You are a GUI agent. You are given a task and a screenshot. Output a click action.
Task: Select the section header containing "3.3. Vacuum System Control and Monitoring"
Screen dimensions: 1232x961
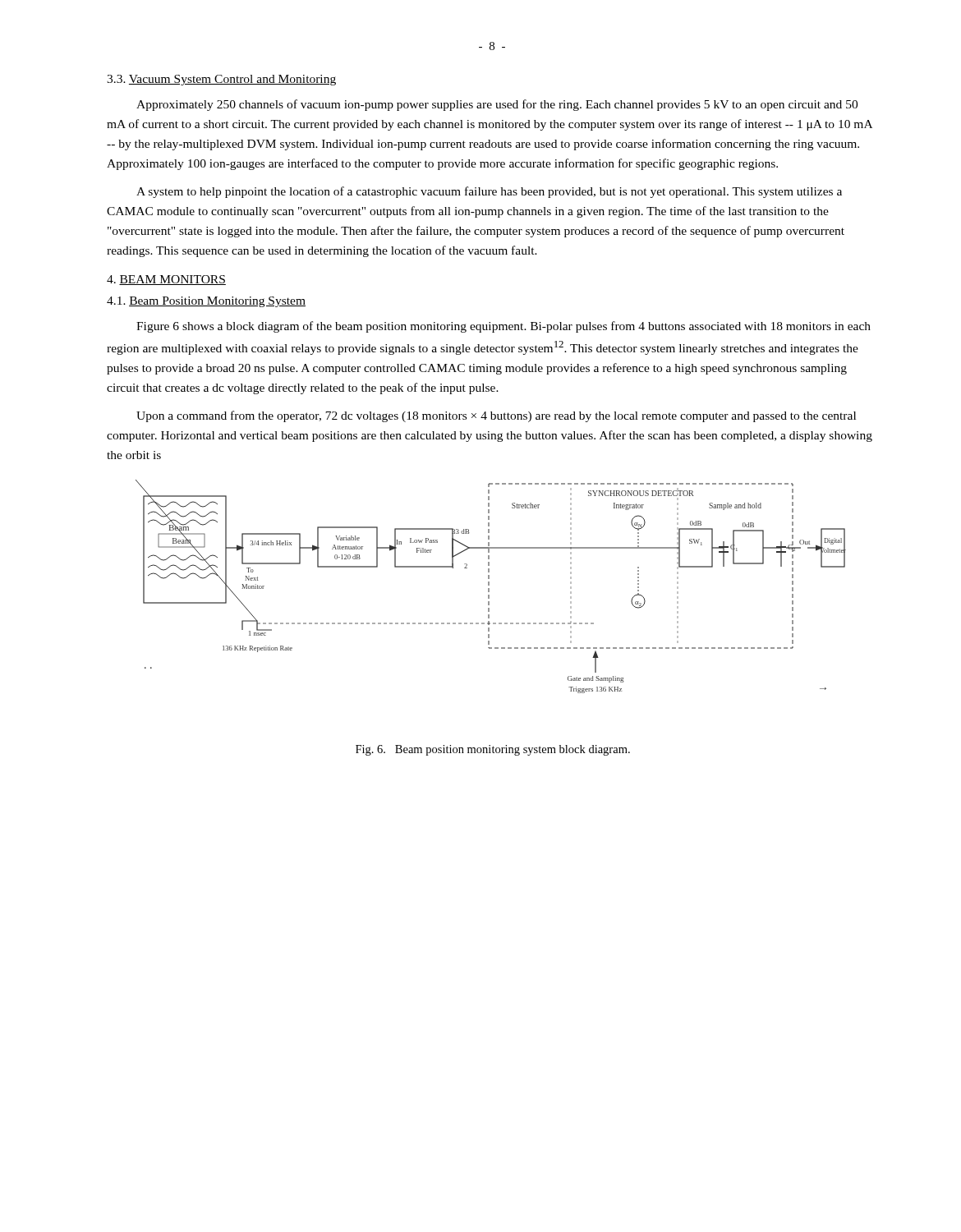[x=221, y=78]
